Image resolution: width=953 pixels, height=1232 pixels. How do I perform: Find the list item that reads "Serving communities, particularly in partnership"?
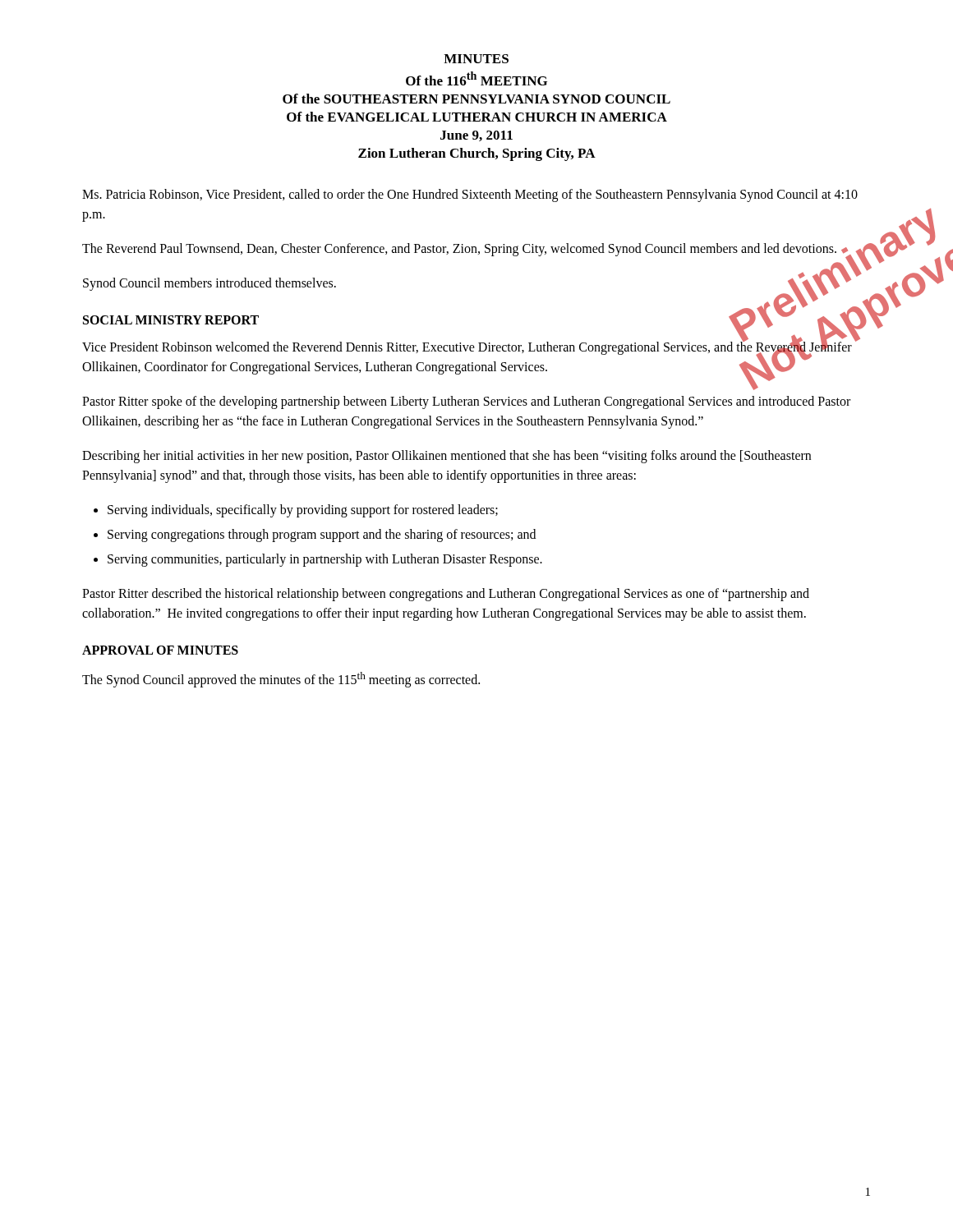click(x=325, y=559)
